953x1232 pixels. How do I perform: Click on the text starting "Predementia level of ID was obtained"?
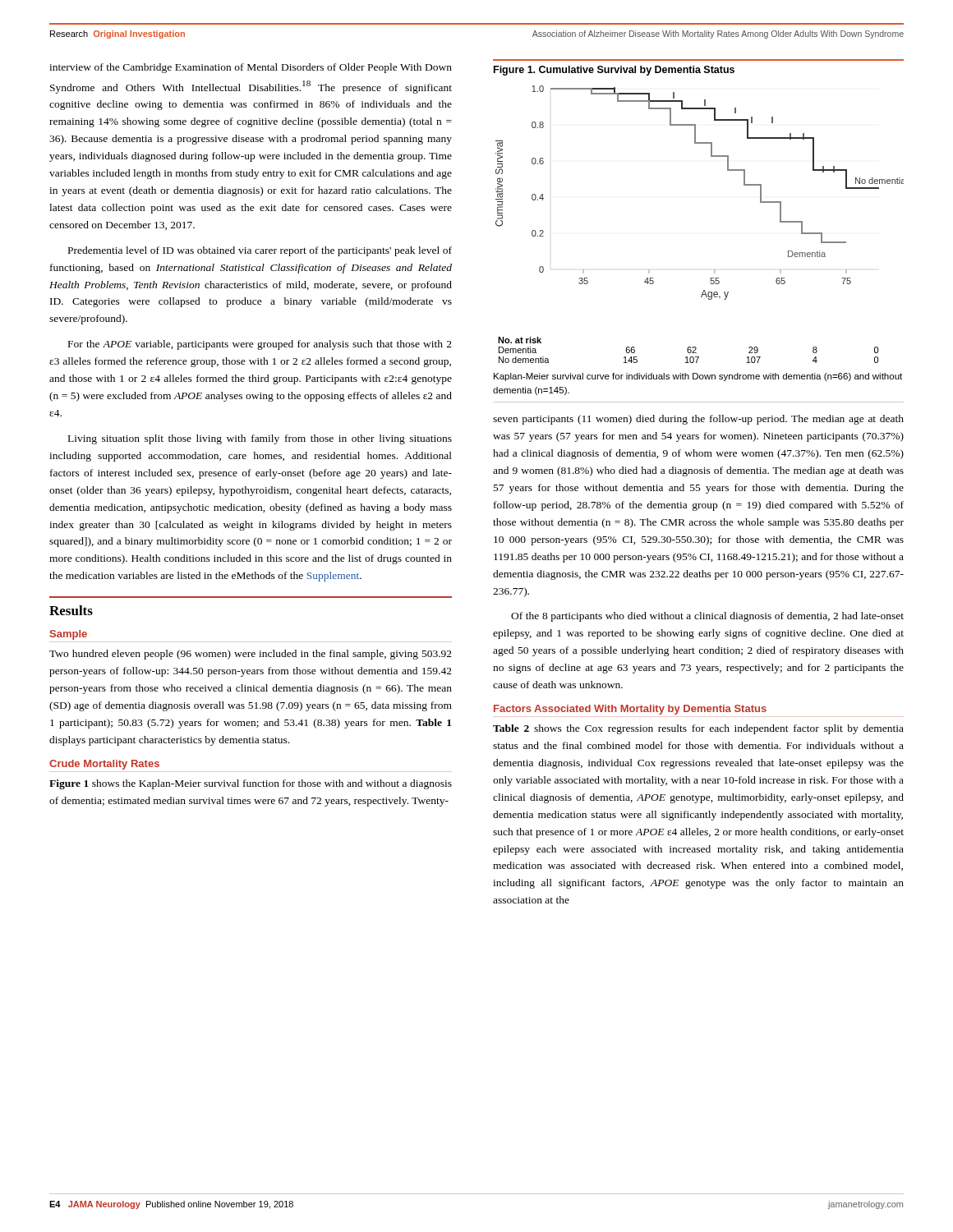click(x=251, y=285)
